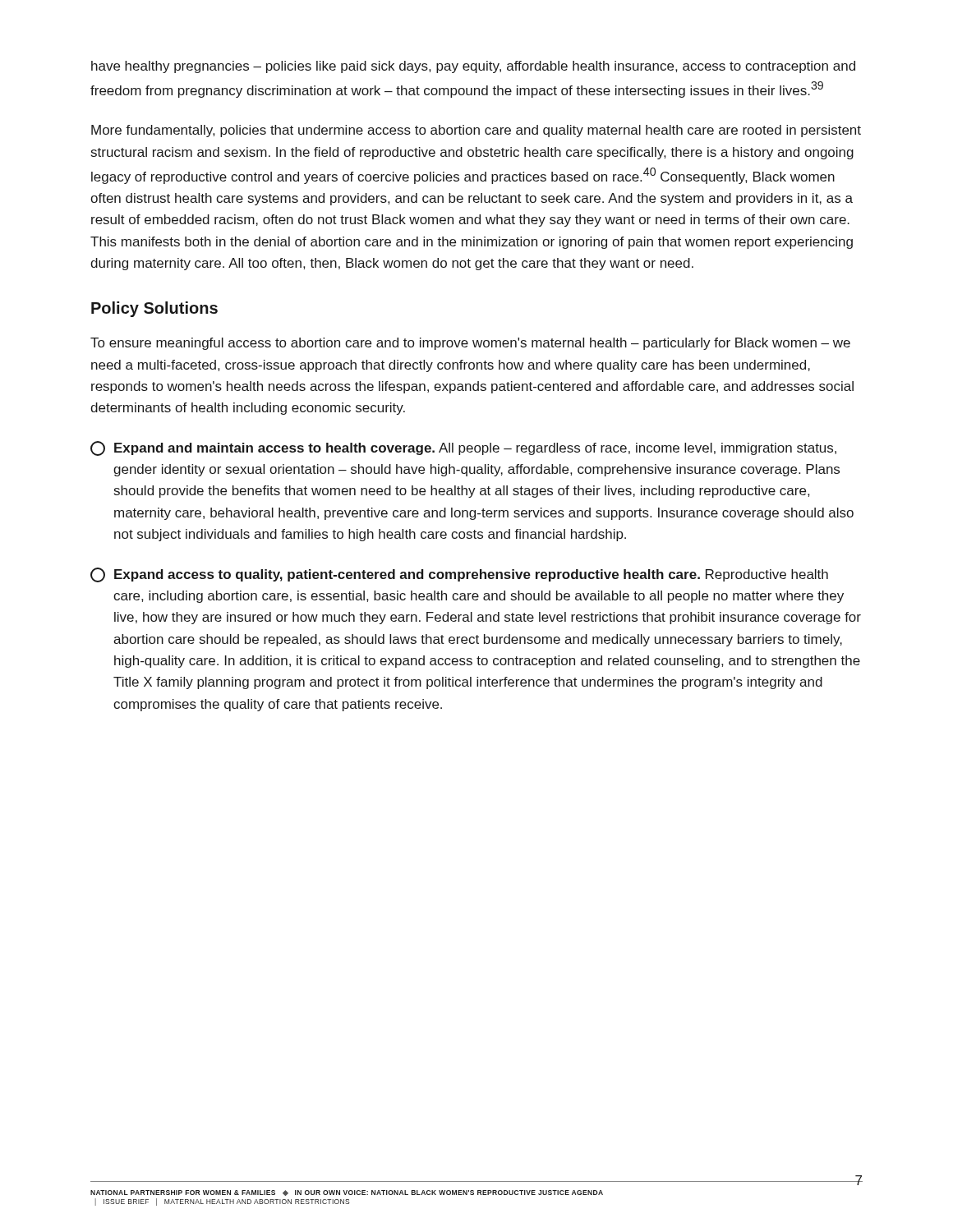Click the passage that begins "have healthy pregnancies –"
This screenshot has width=953, height=1232.
coord(473,78)
